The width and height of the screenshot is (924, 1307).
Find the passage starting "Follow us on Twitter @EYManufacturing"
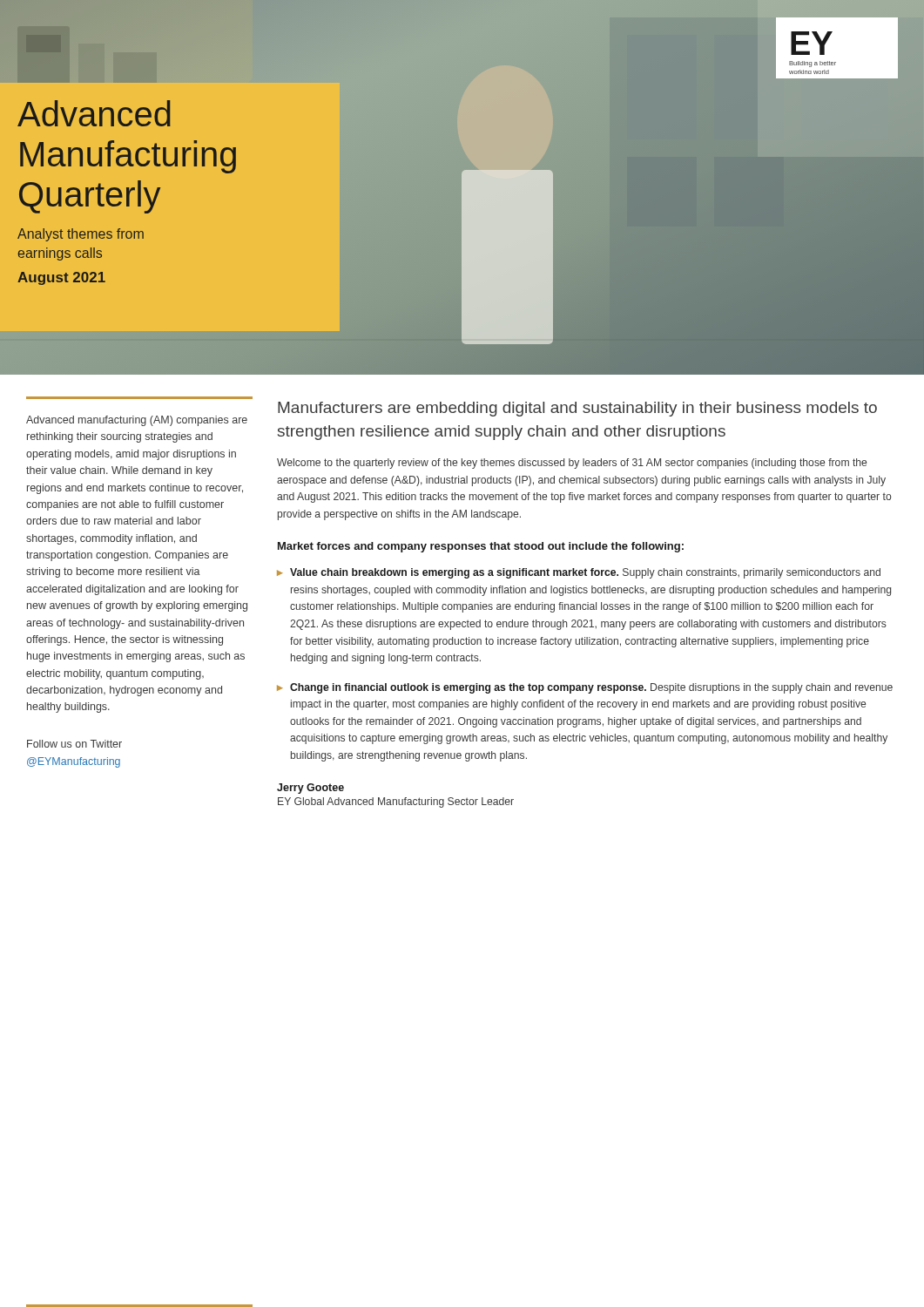click(x=74, y=753)
